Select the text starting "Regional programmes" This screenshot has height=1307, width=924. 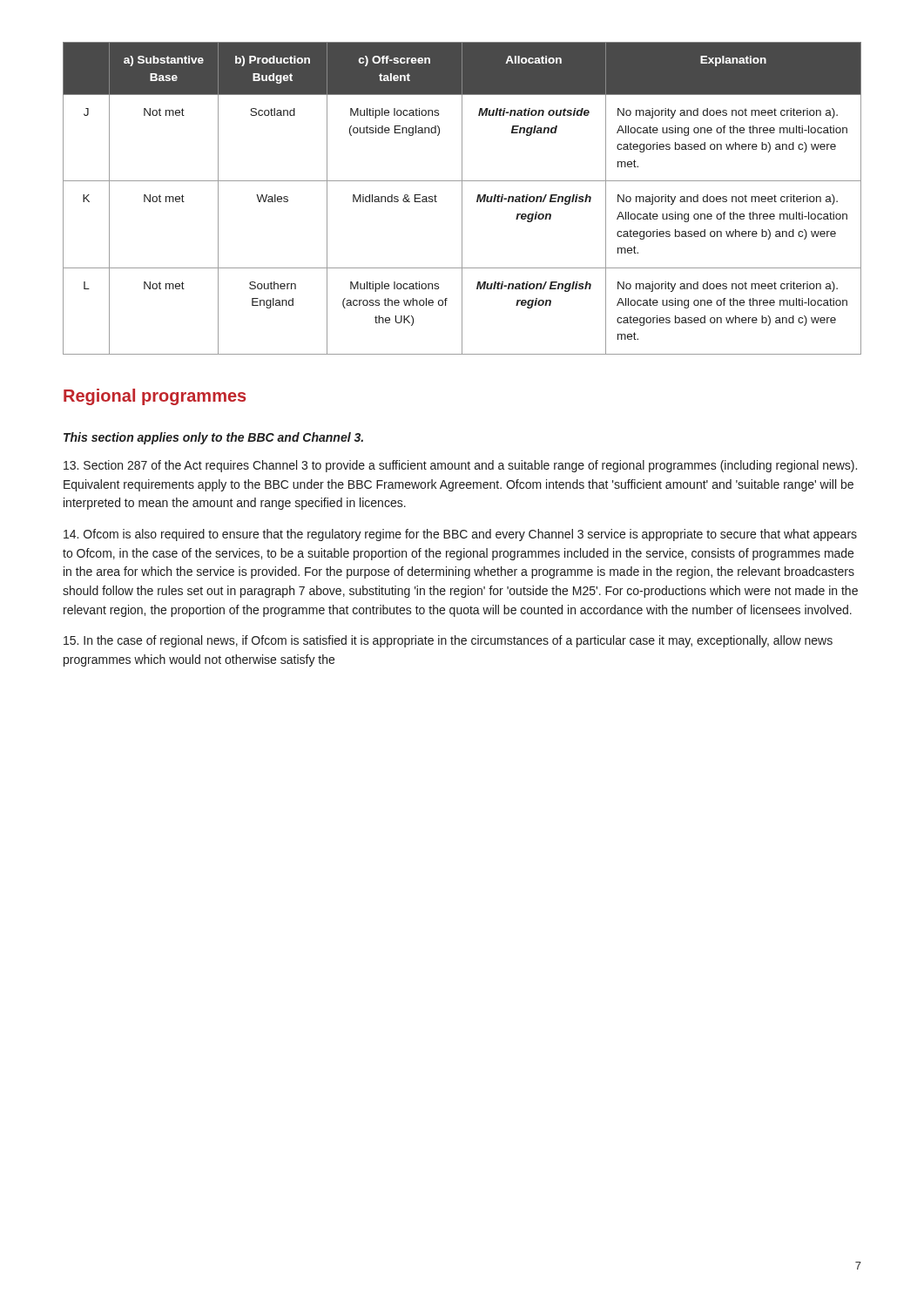click(155, 396)
